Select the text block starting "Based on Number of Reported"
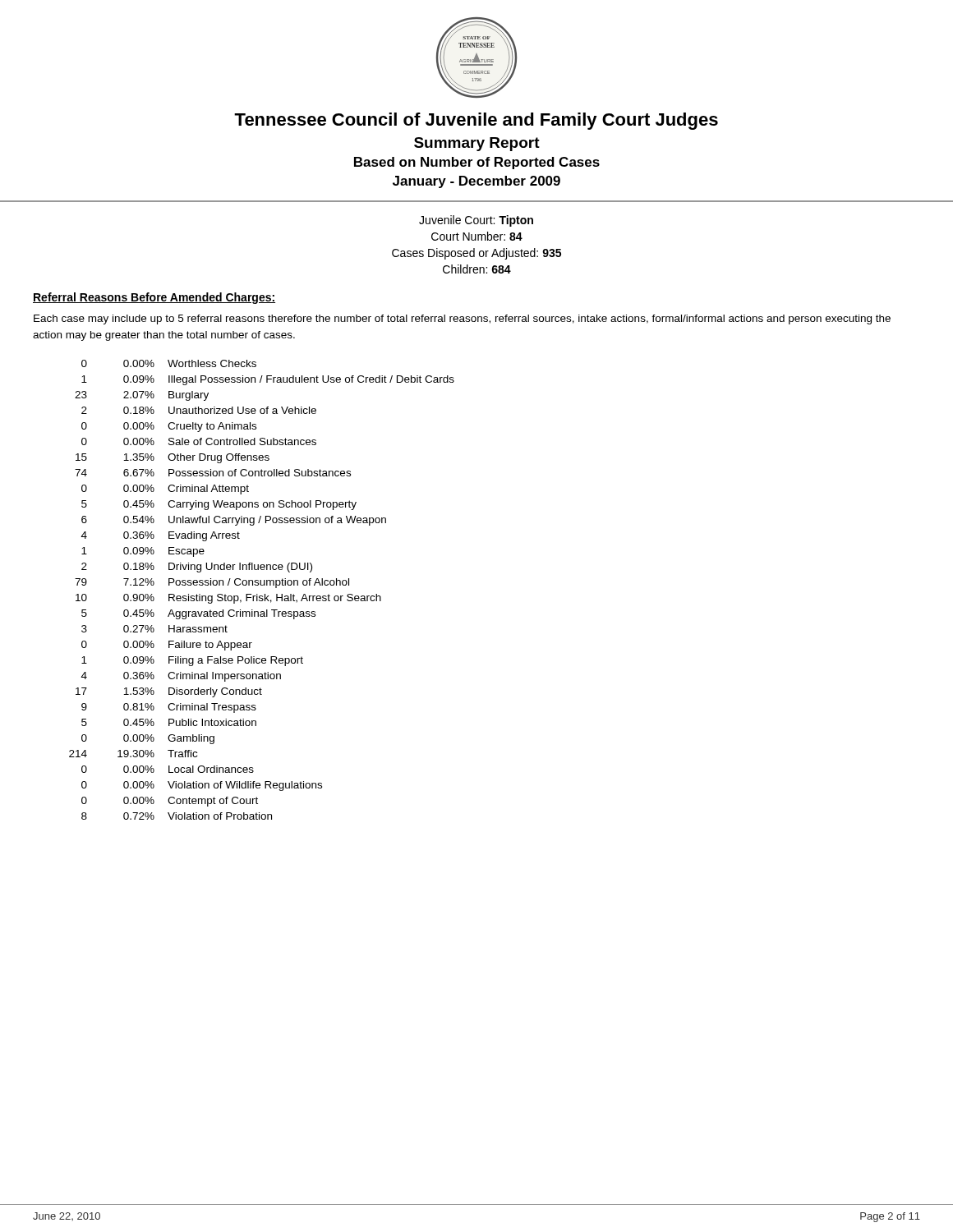The height and width of the screenshot is (1232, 953). click(x=476, y=162)
